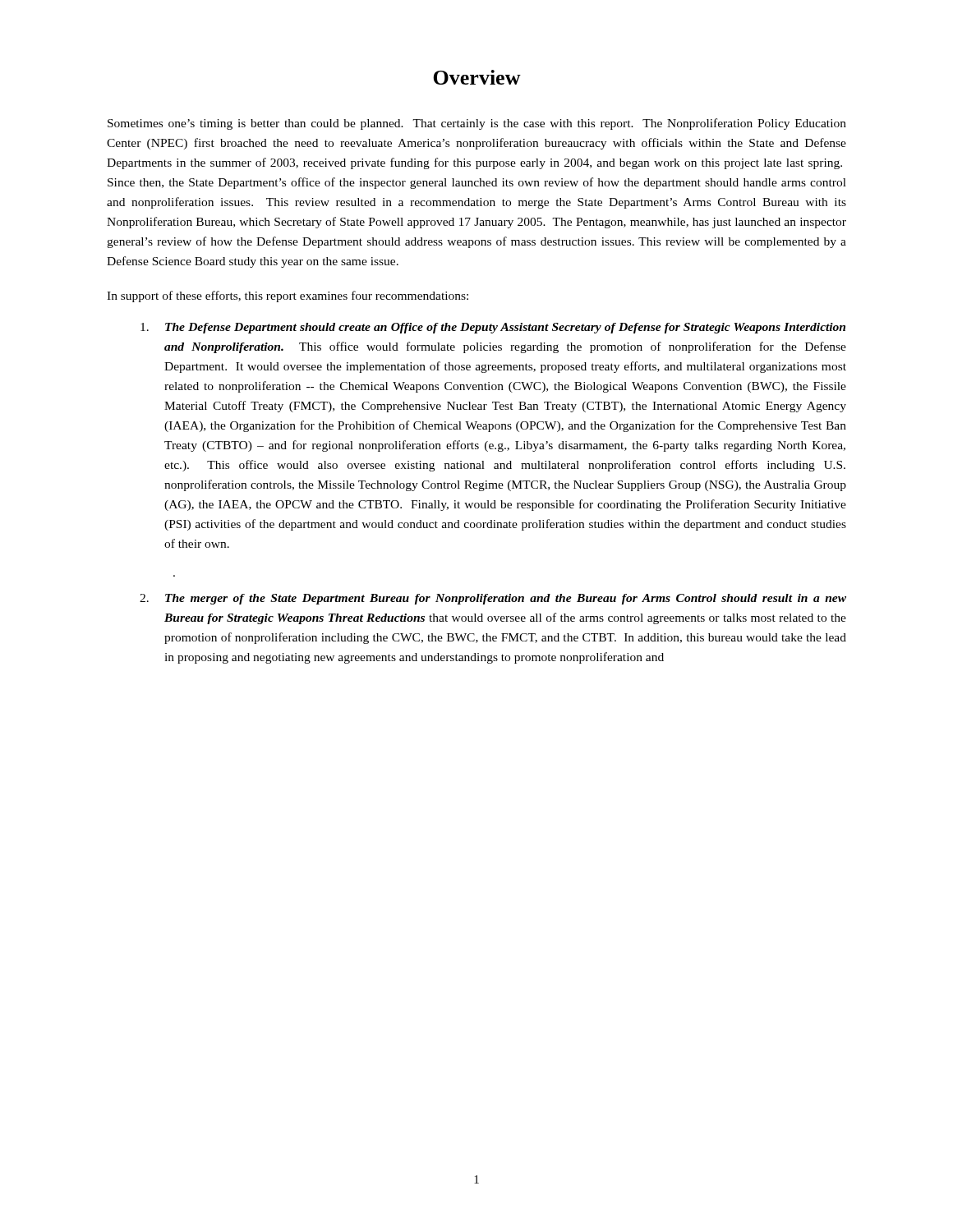The image size is (953, 1232).
Task: Find the text block that reads "In support of"
Action: pyautogui.click(x=288, y=295)
